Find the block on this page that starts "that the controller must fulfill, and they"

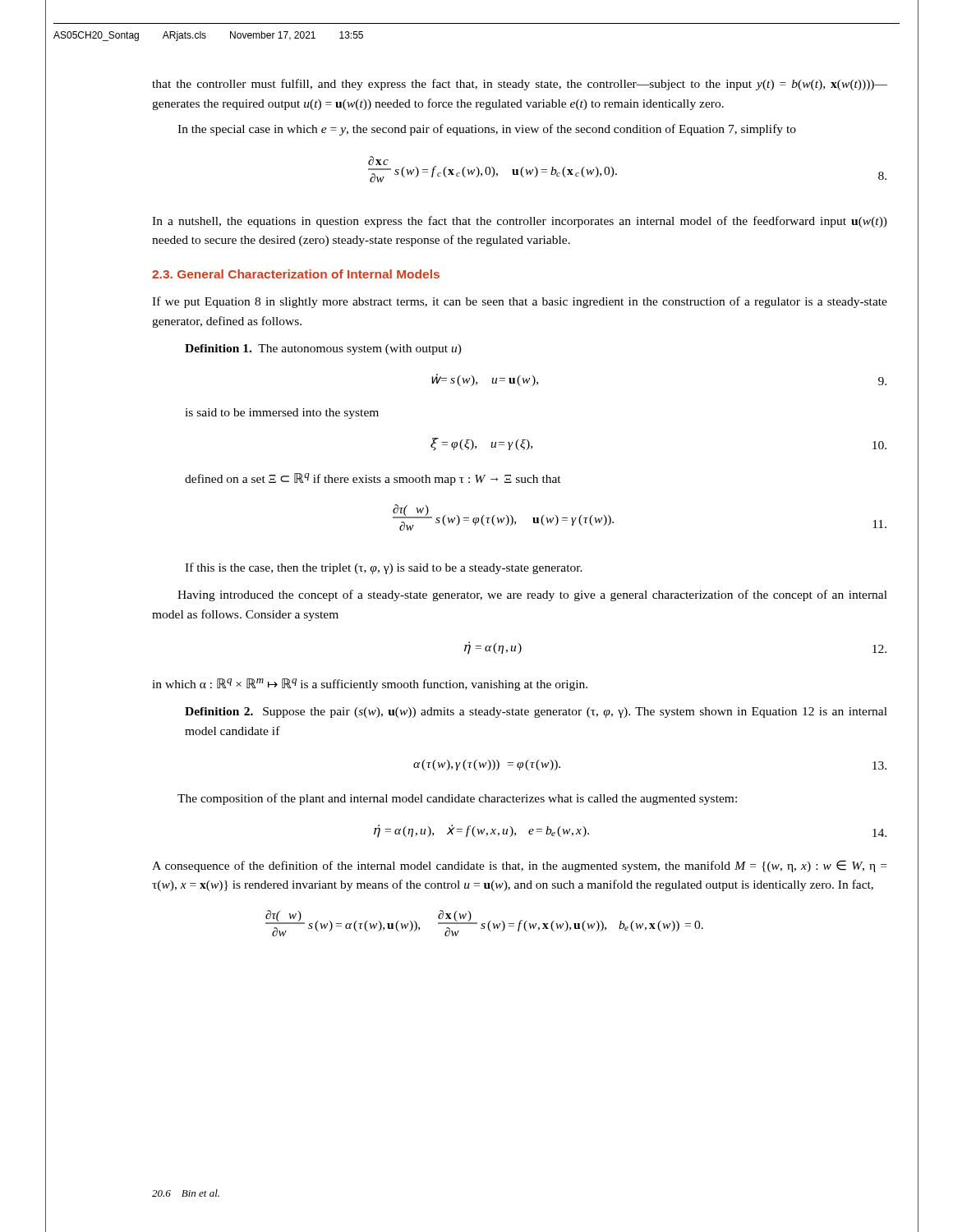point(520,93)
